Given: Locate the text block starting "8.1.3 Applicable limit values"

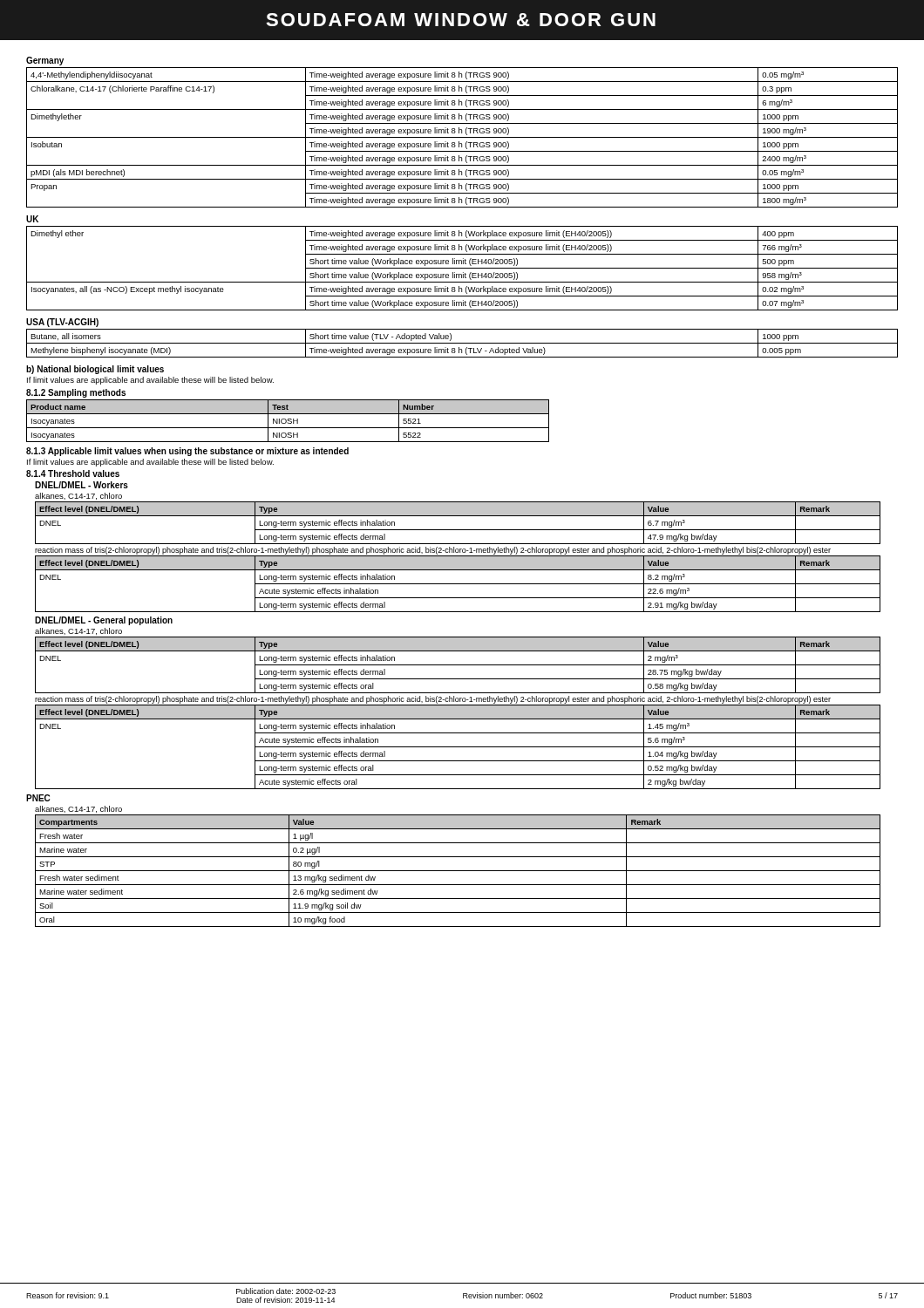Looking at the screenshot, I should [188, 451].
